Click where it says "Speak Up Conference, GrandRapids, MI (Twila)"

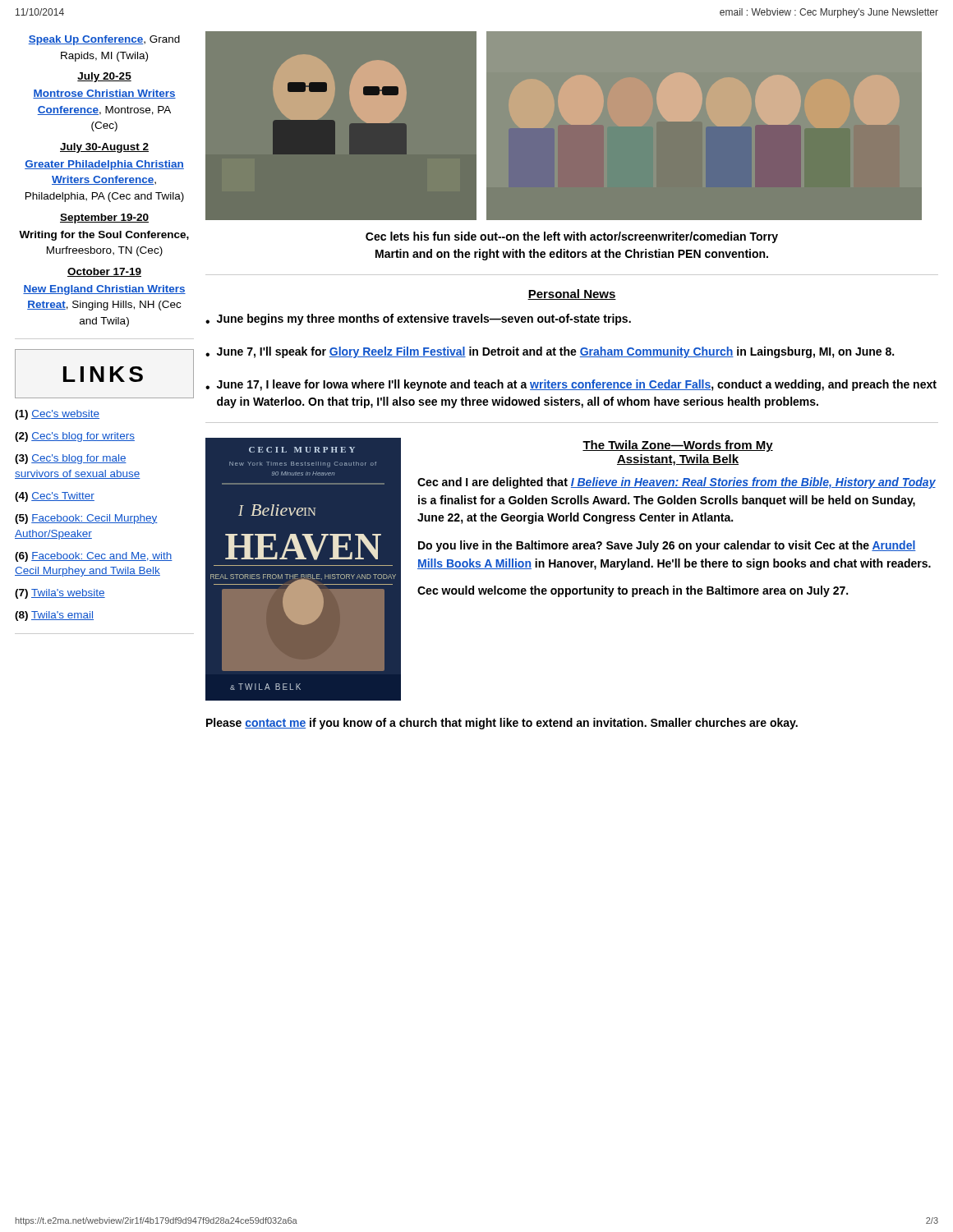point(104,47)
